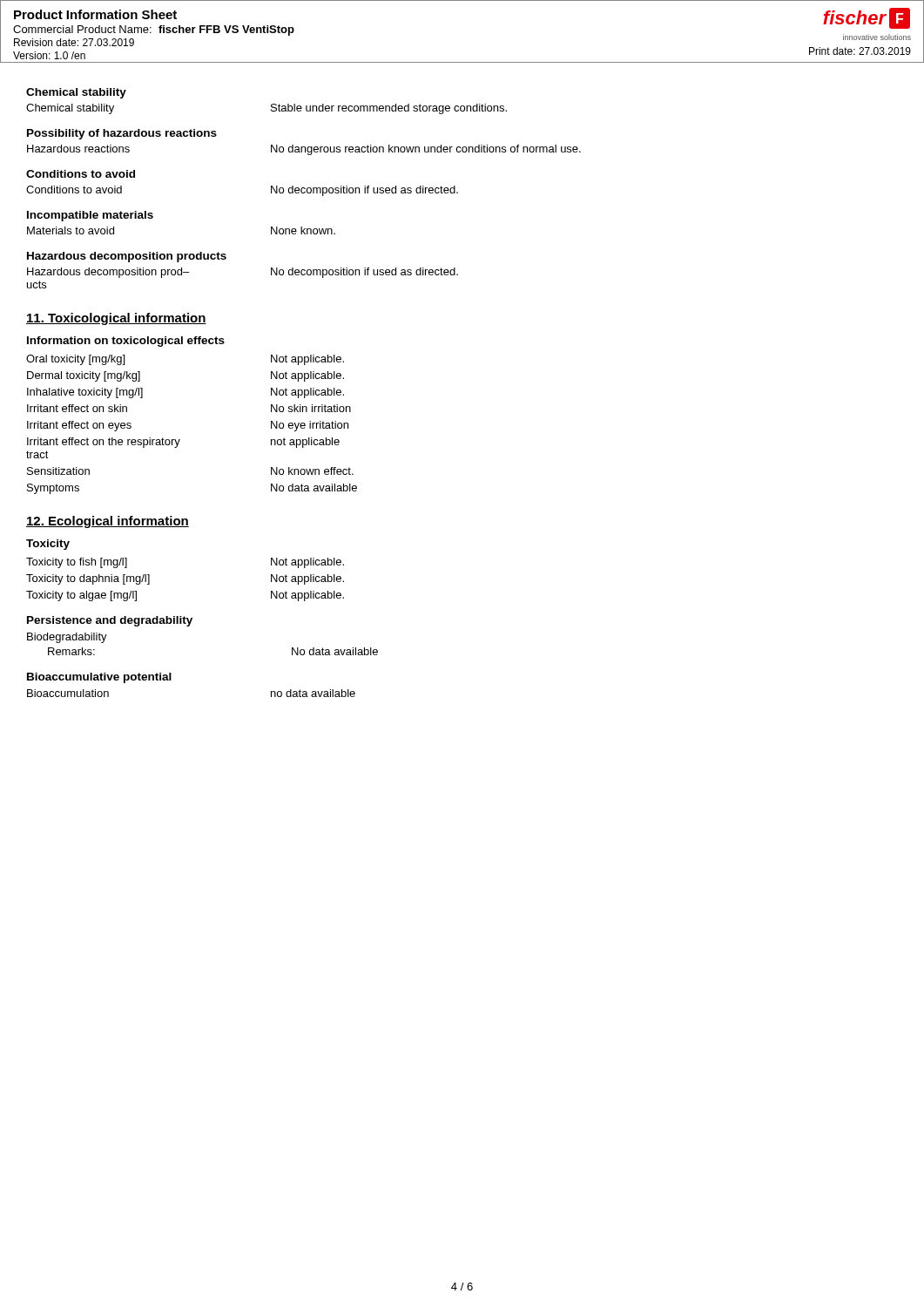
Task: Locate the text block starting "Hazardous decomposition products"
Action: tap(126, 256)
